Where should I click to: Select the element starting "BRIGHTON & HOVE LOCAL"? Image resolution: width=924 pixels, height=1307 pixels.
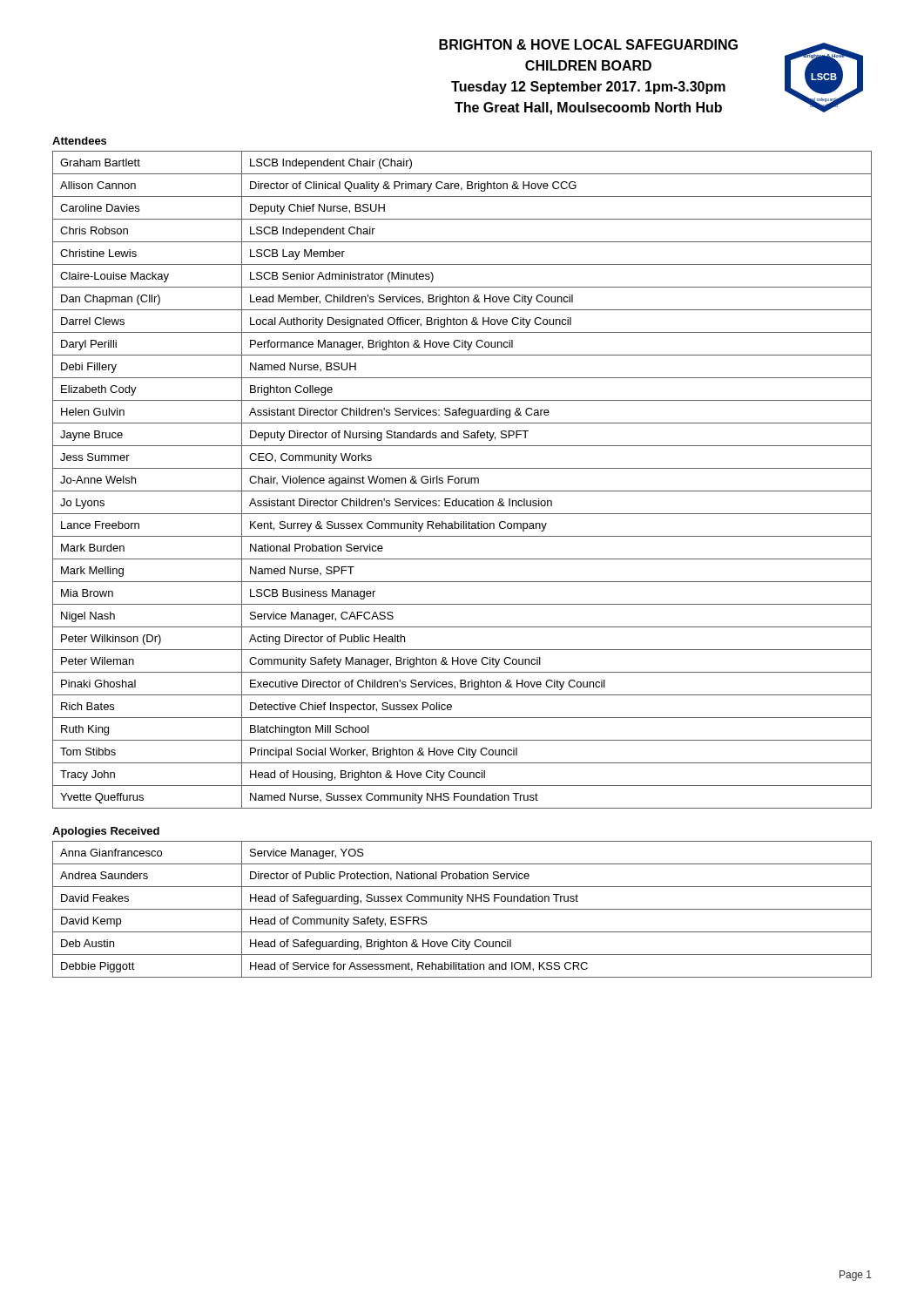point(588,77)
